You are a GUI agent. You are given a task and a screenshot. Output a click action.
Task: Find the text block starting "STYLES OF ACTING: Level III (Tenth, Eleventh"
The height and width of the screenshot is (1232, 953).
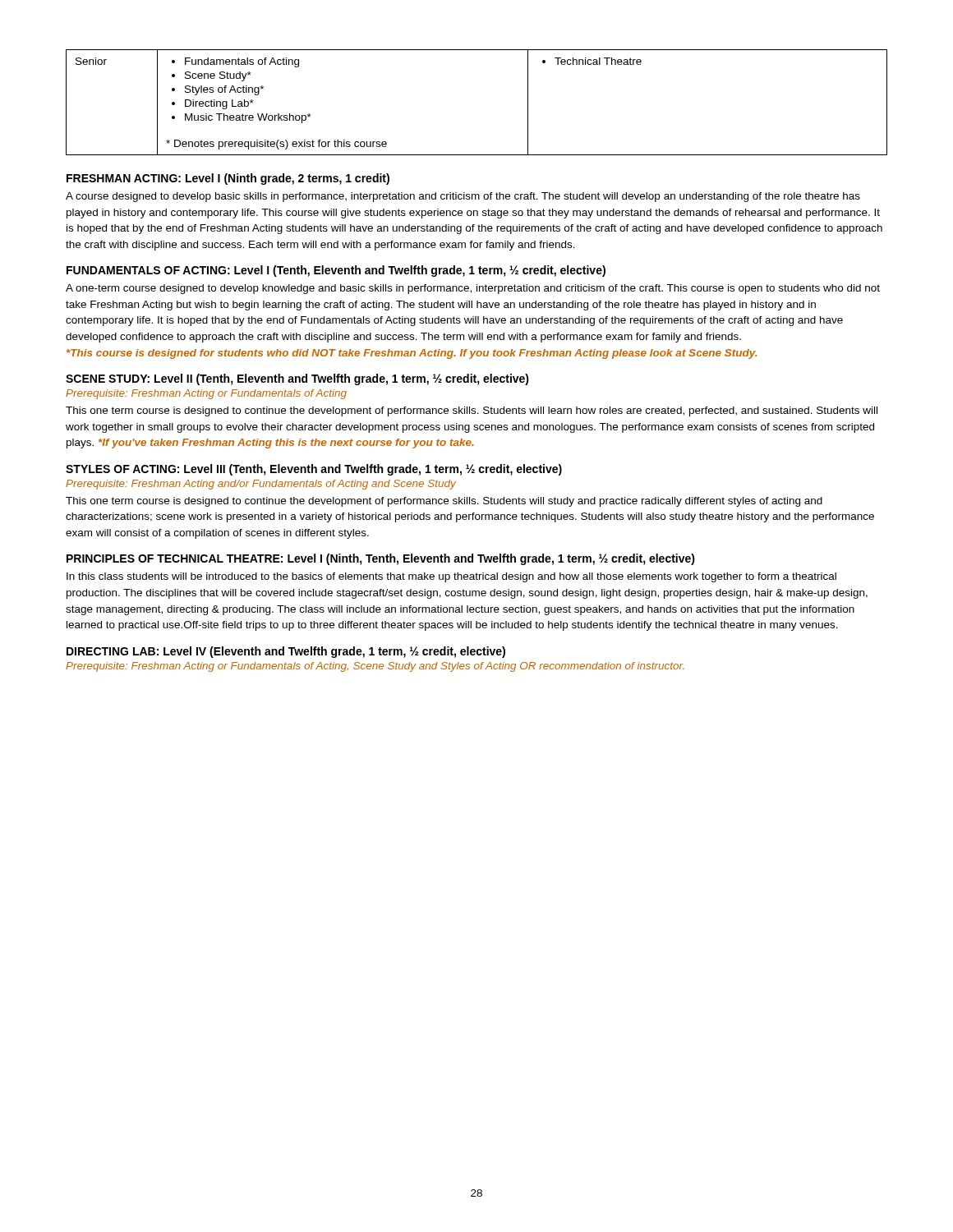point(314,469)
